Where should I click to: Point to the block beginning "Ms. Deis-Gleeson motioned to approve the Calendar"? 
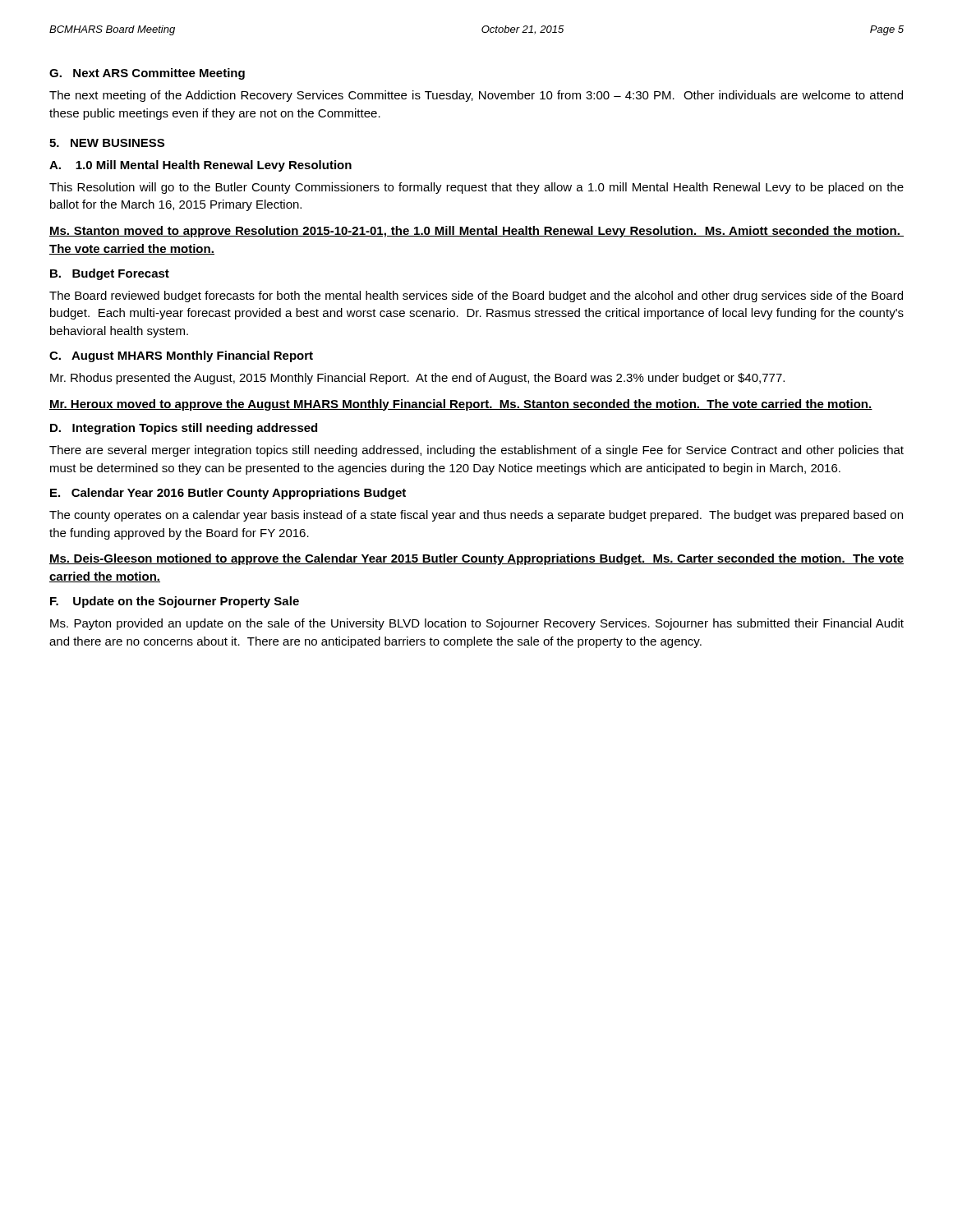[476, 568]
